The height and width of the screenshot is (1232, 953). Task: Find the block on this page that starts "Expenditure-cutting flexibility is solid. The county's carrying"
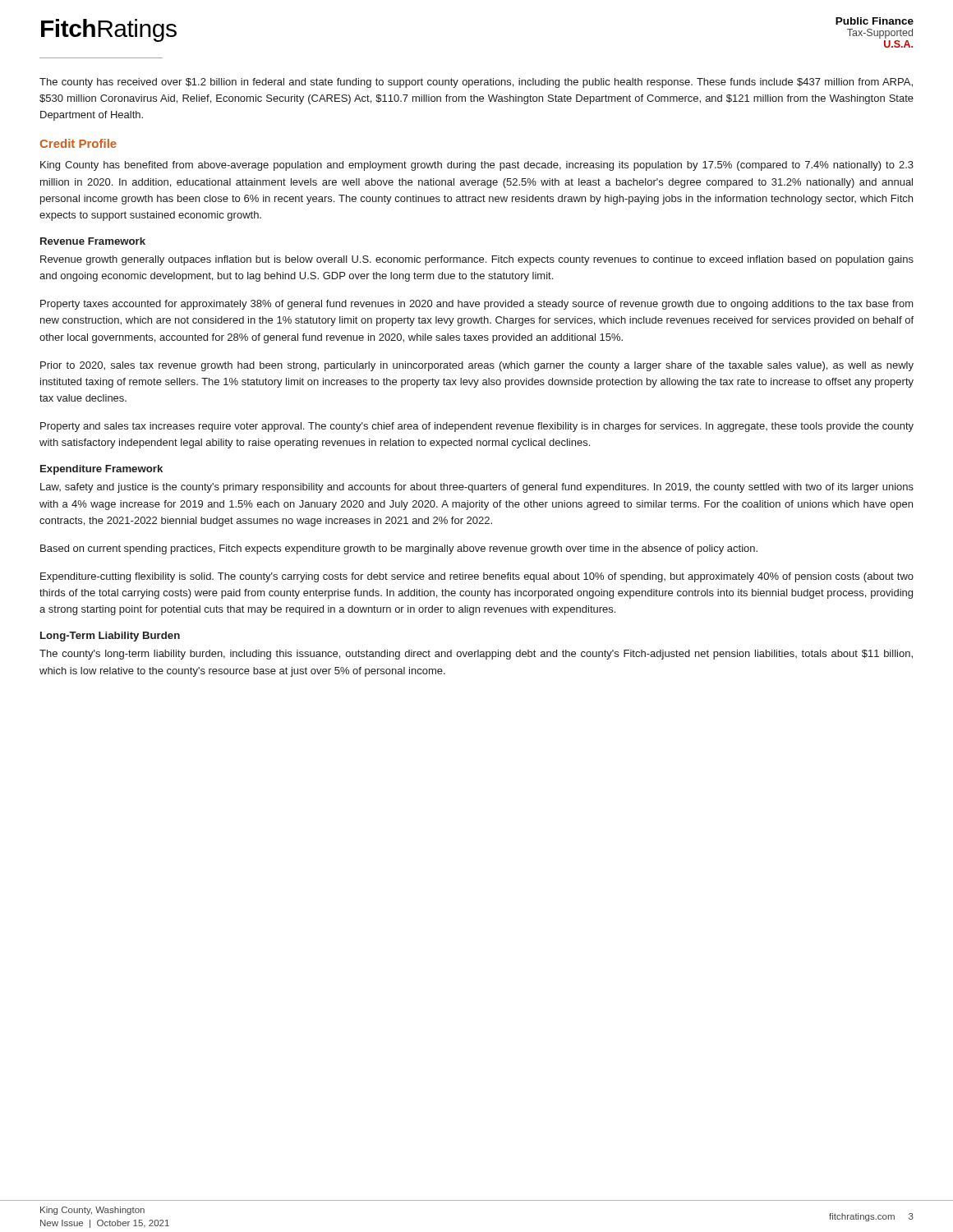pyautogui.click(x=476, y=593)
